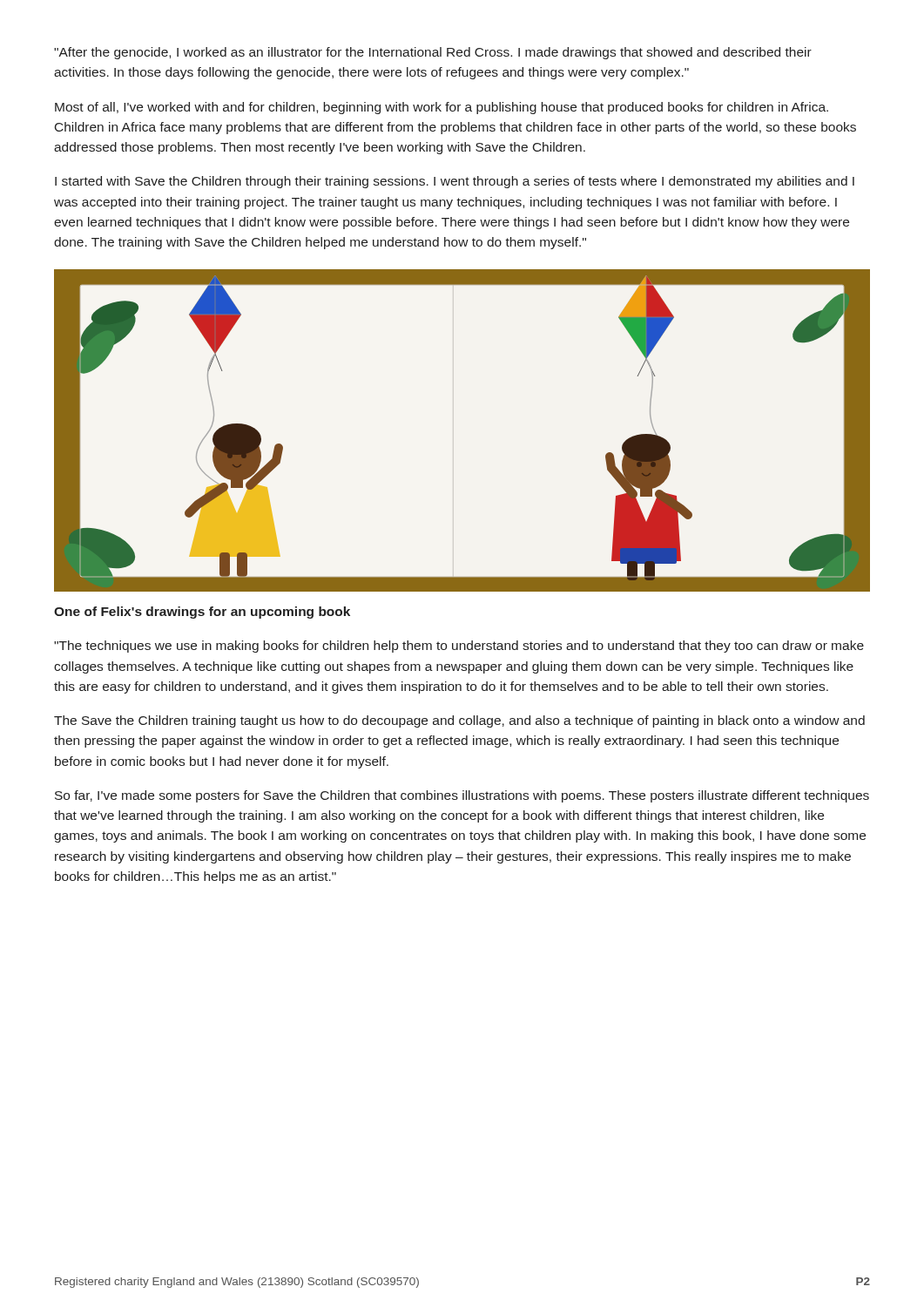This screenshot has width=924, height=1307.
Task: Point to the block beginning ""After the genocide, I worked as"
Action: [462, 62]
